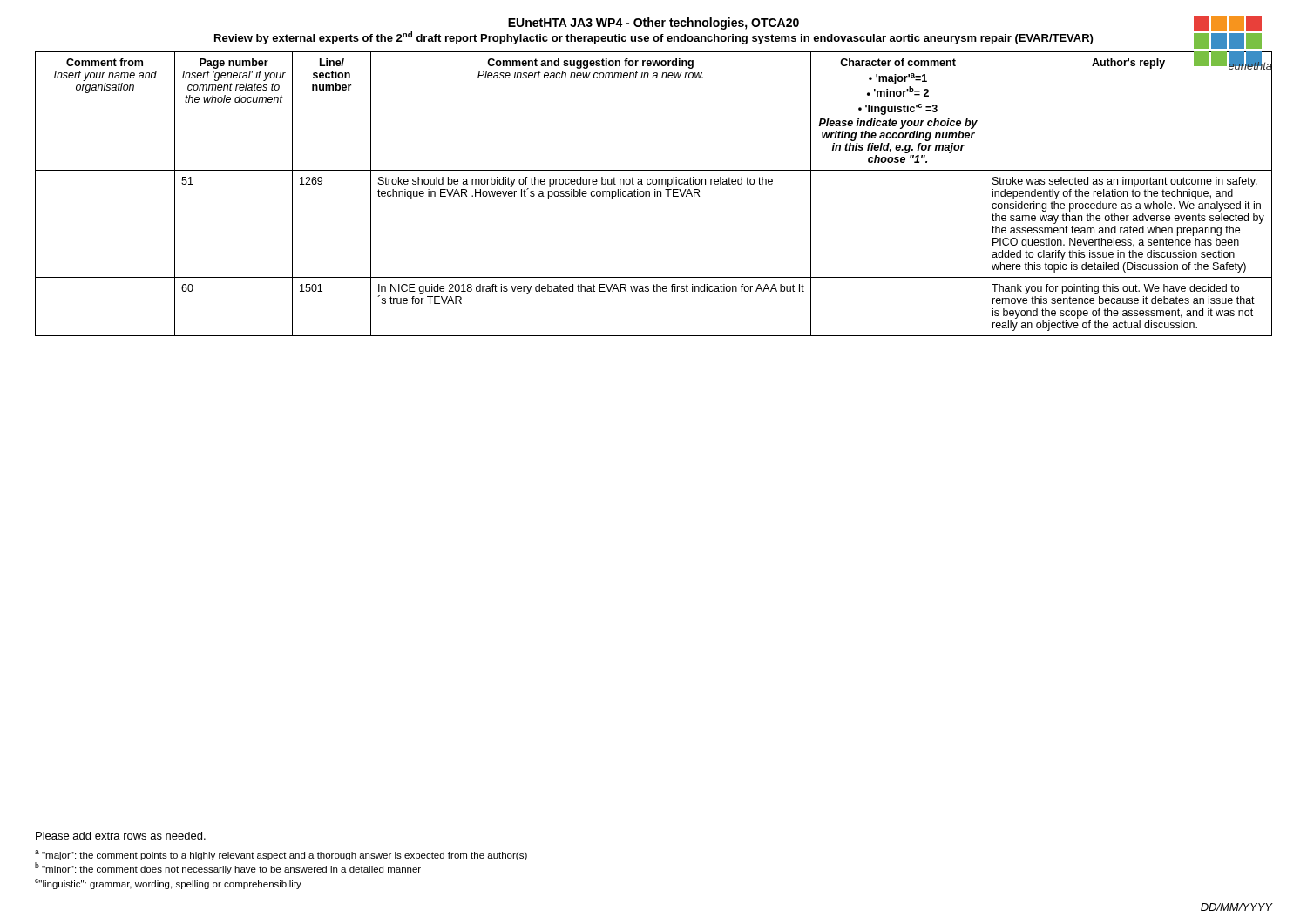Viewport: 1307px width, 924px height.
Task: Find the block on this page that starts "Please add extra"
Action: (121, 835)
